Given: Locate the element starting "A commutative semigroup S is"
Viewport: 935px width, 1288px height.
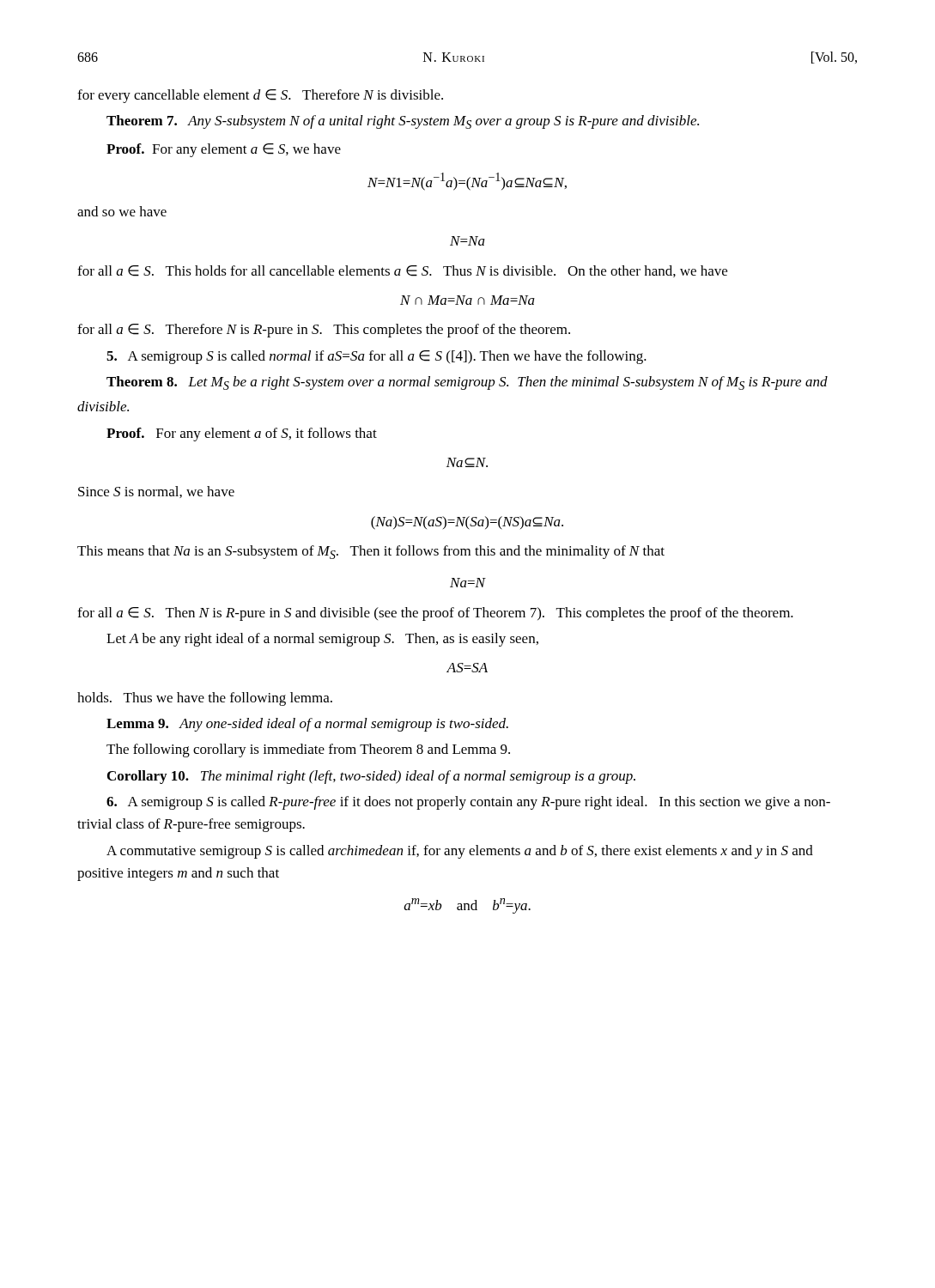Looking at the screenshot, I should click(468, 862).
